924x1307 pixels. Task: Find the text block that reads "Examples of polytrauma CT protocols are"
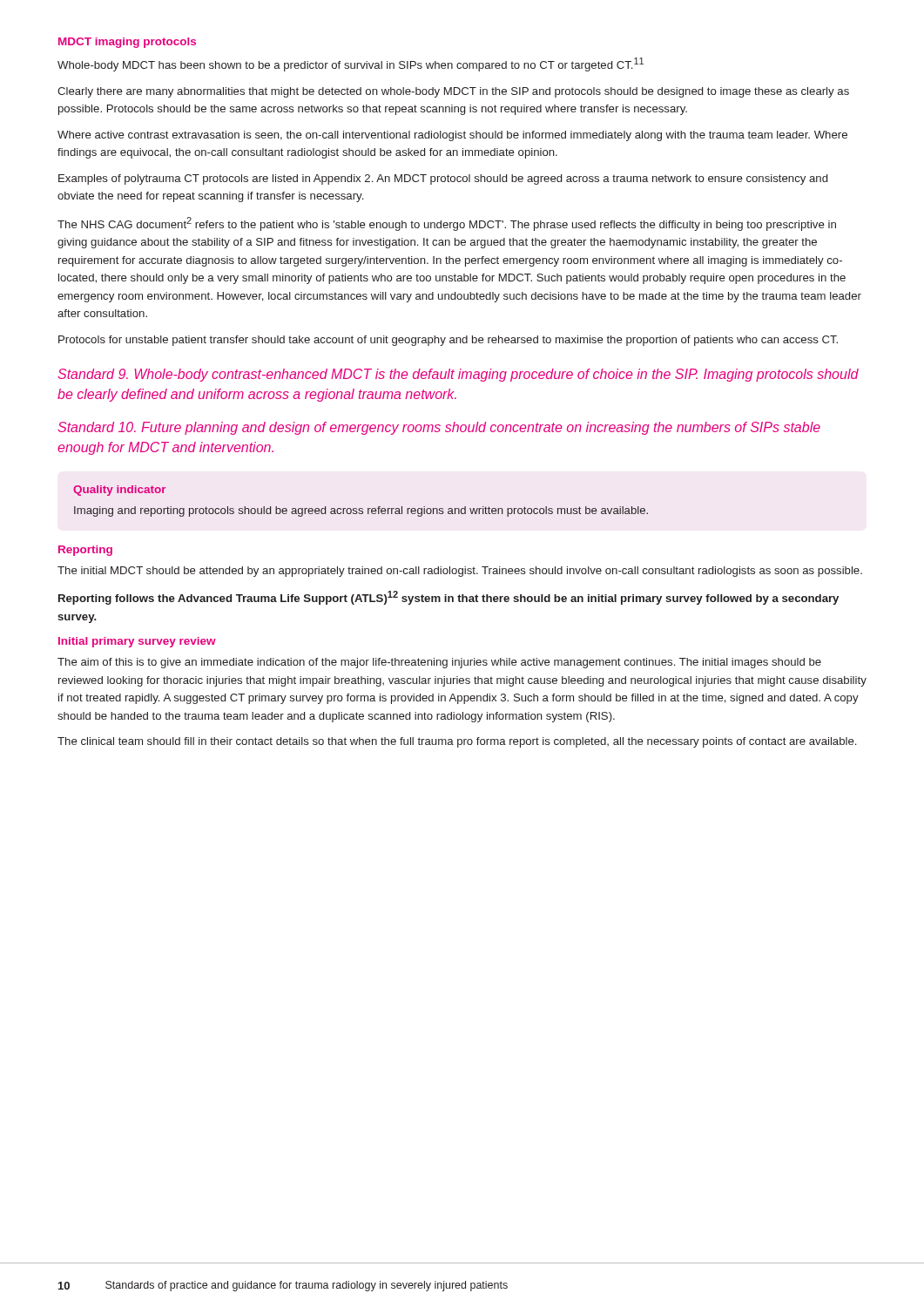pyautogui.click(x=443, y=187)
